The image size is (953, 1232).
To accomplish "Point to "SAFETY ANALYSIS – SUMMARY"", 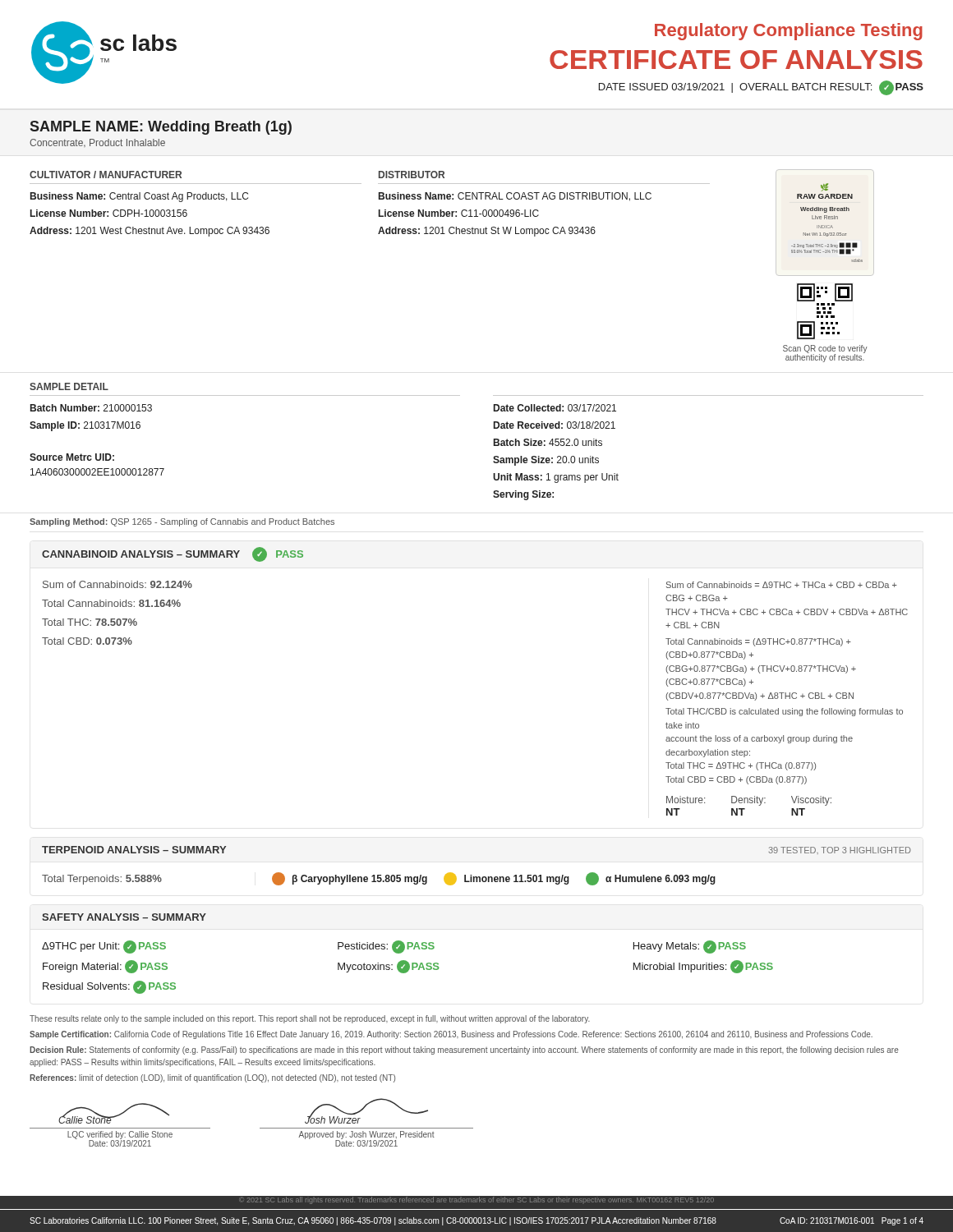I will point(124,917).
